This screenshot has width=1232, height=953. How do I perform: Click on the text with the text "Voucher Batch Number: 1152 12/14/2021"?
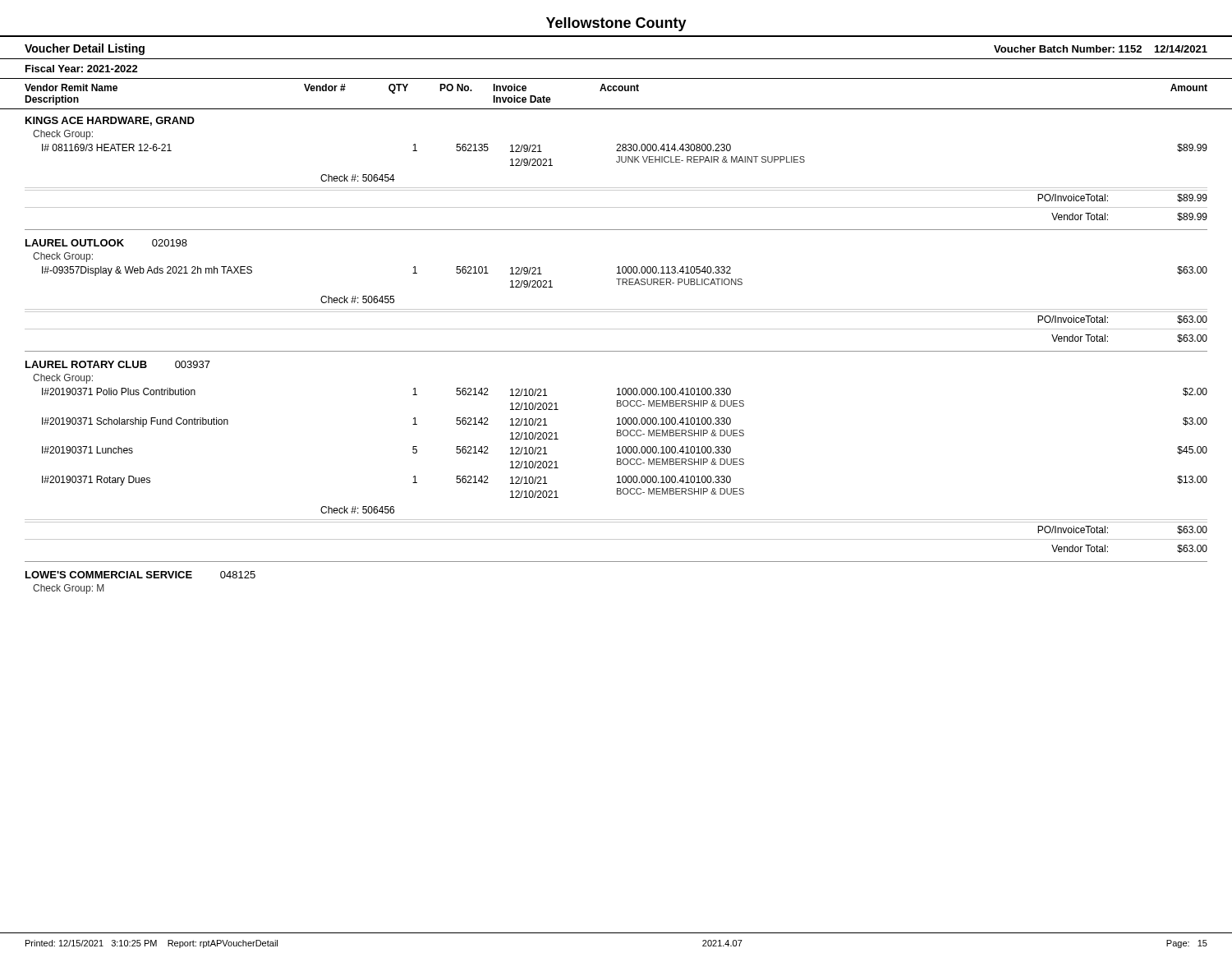coord(1101,49)
